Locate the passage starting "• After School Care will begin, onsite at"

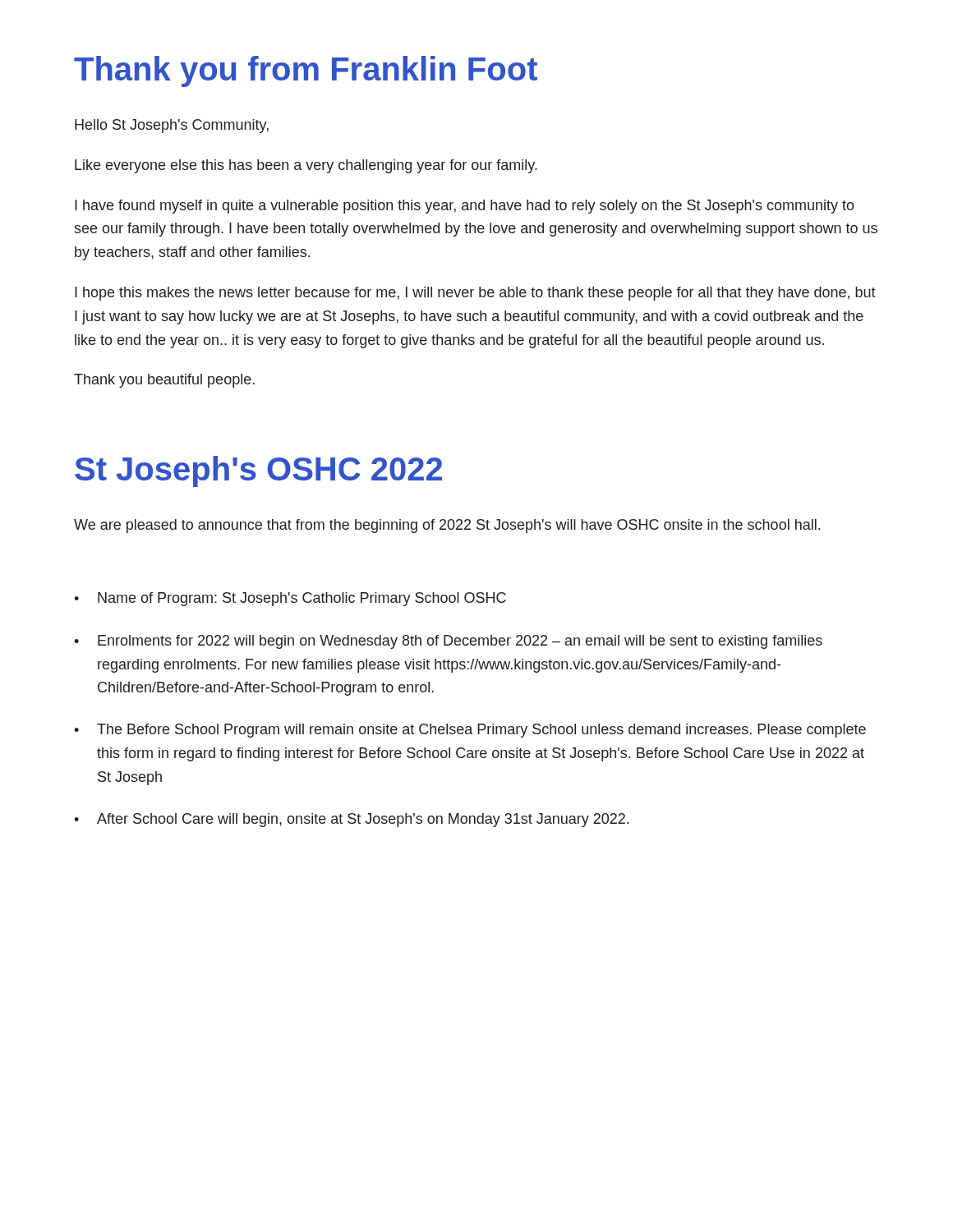point(476,819)
